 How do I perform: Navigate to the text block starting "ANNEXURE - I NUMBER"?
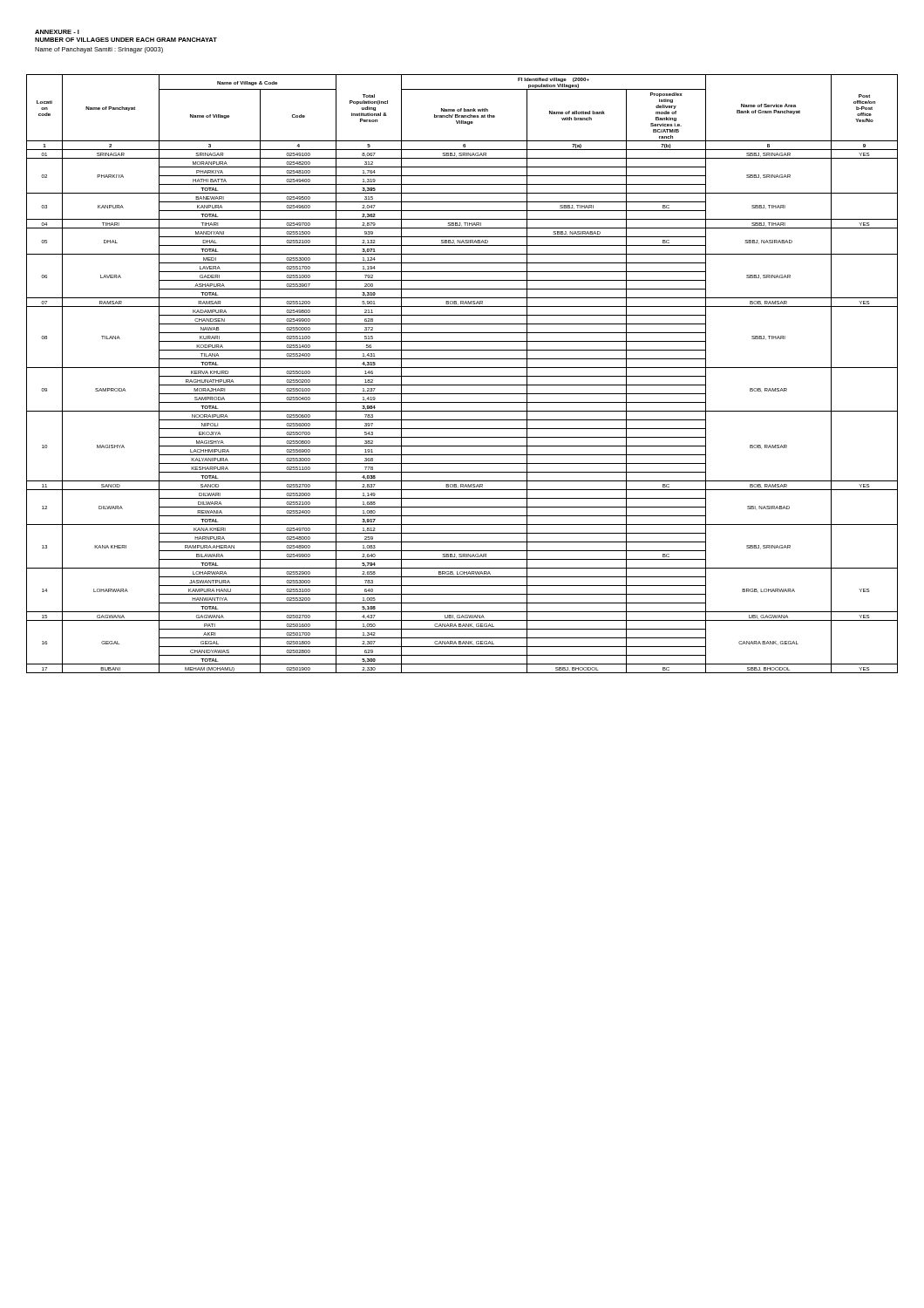tap(126, 41)
